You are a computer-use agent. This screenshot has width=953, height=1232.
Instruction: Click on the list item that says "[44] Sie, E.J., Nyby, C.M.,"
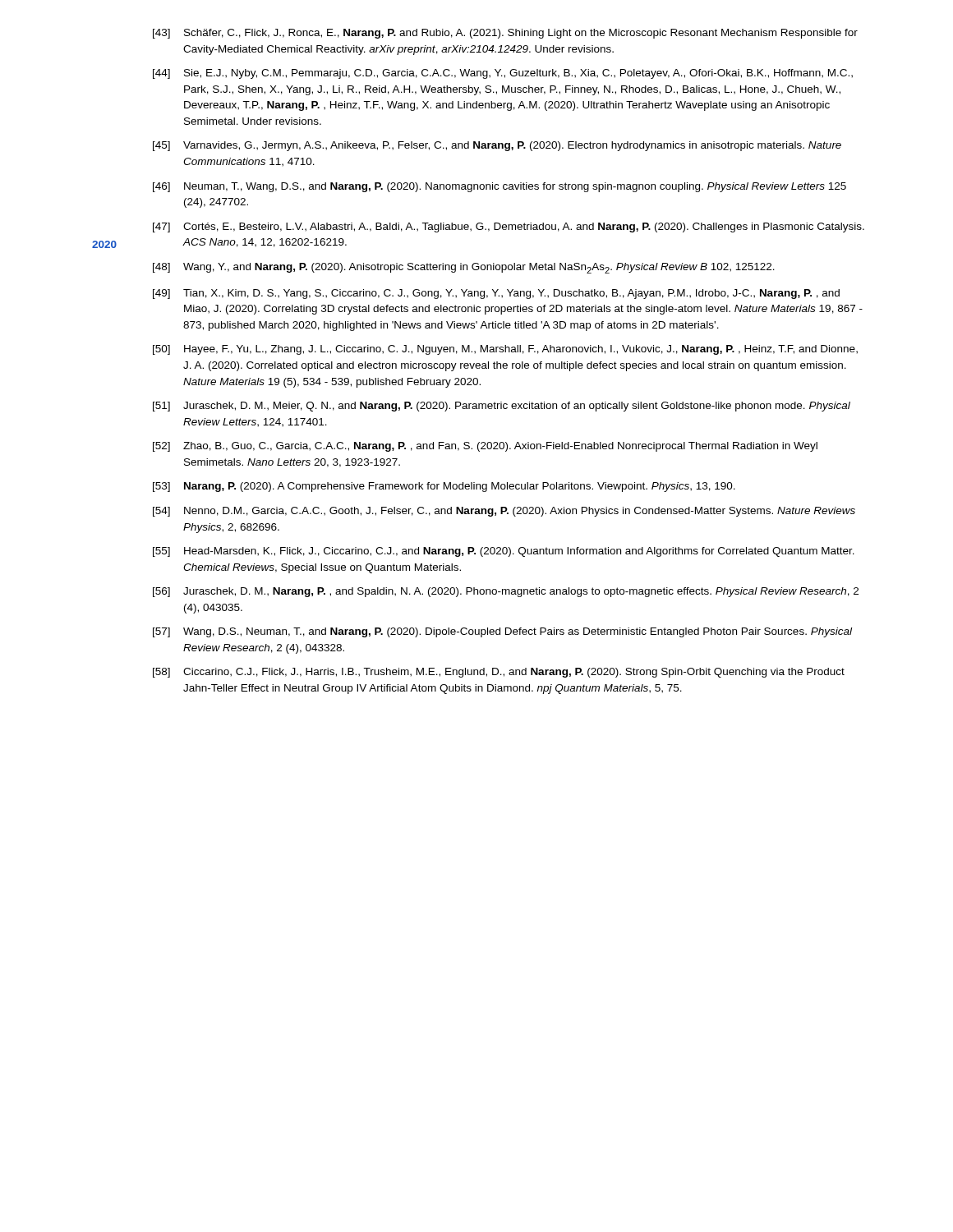(509, 97)
